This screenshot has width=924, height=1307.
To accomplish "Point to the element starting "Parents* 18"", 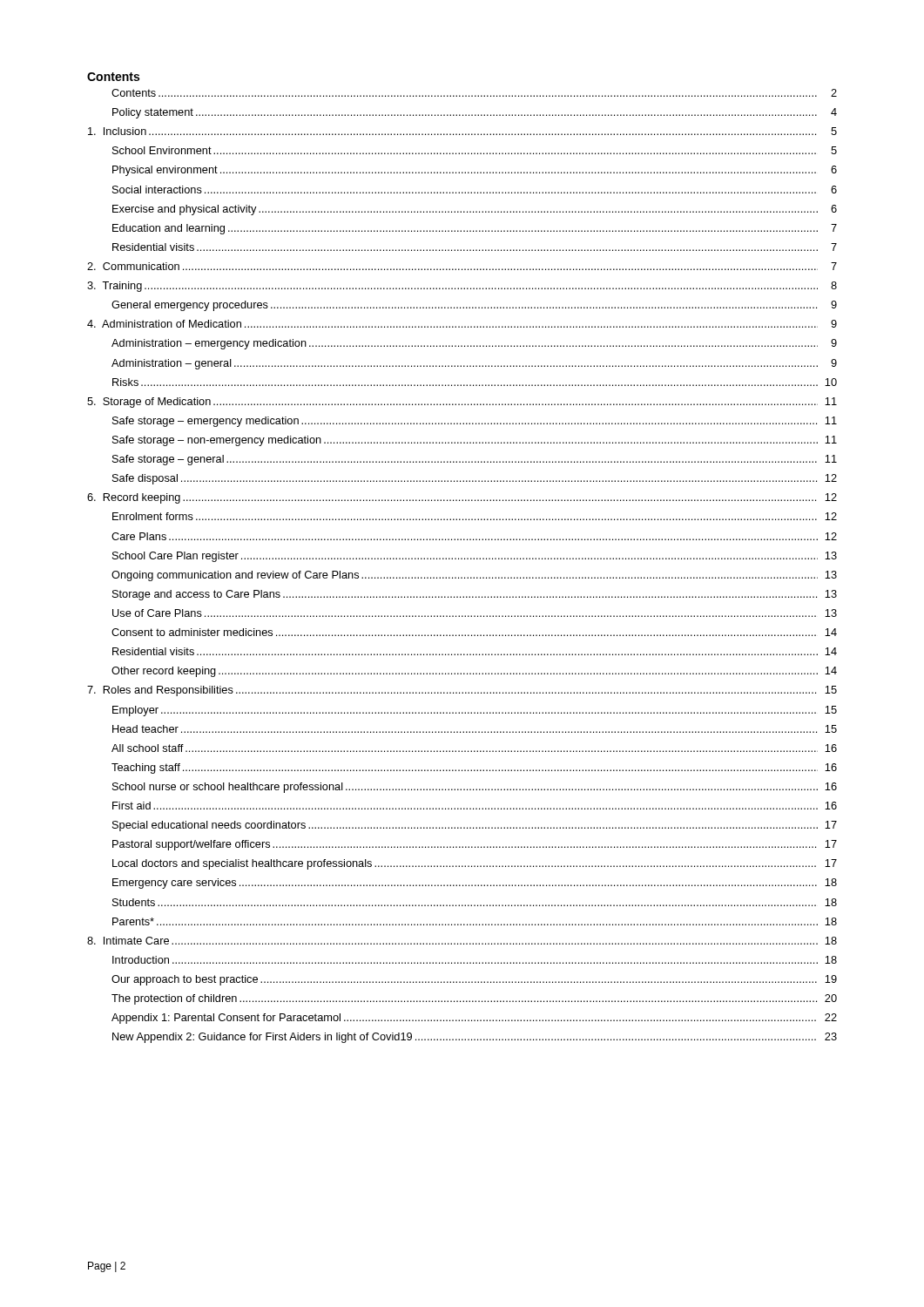I will (x=474, y=922).
